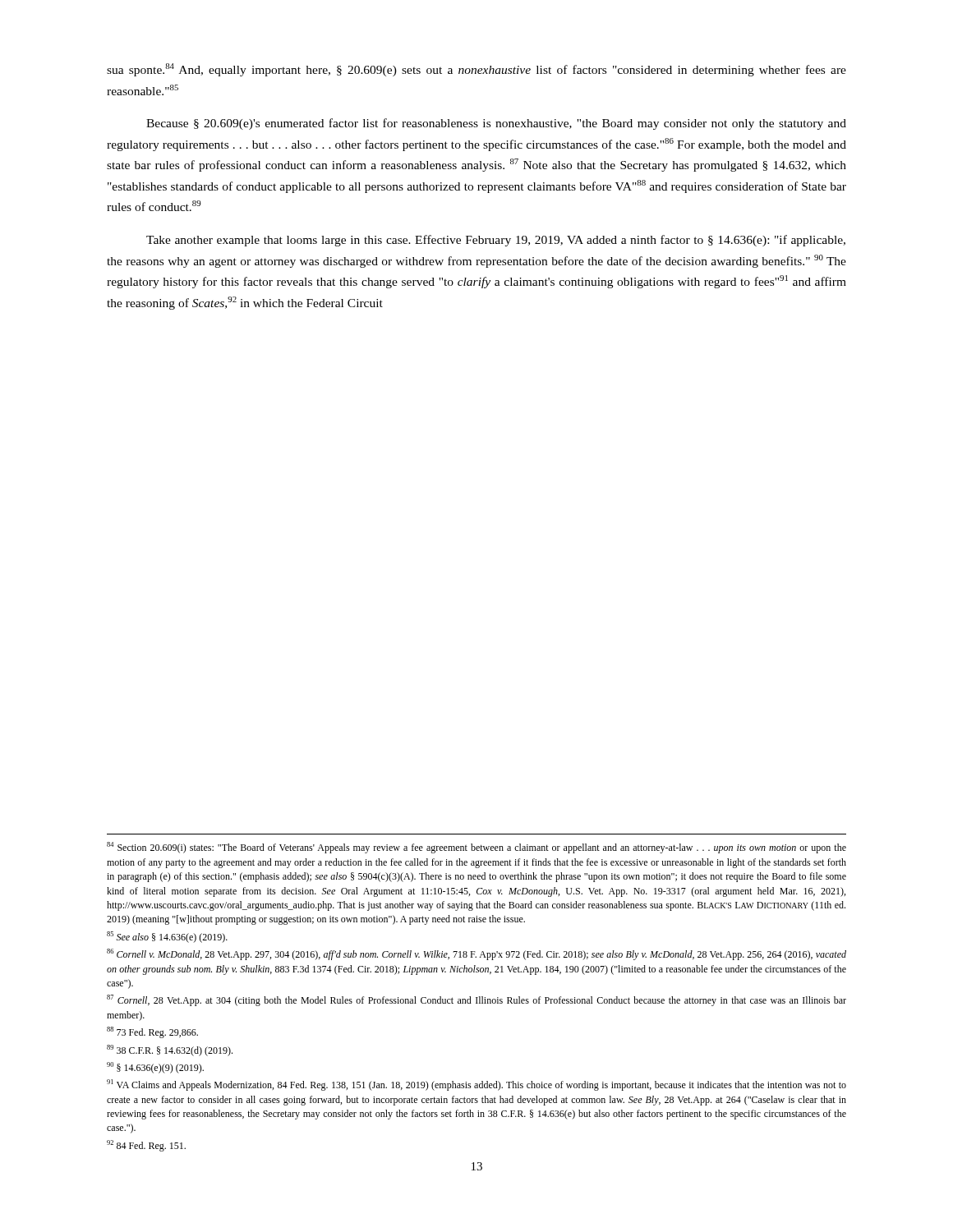Select the text block that says "sua sponte.84 And, equally important here, §"

(x=476, y=79)
